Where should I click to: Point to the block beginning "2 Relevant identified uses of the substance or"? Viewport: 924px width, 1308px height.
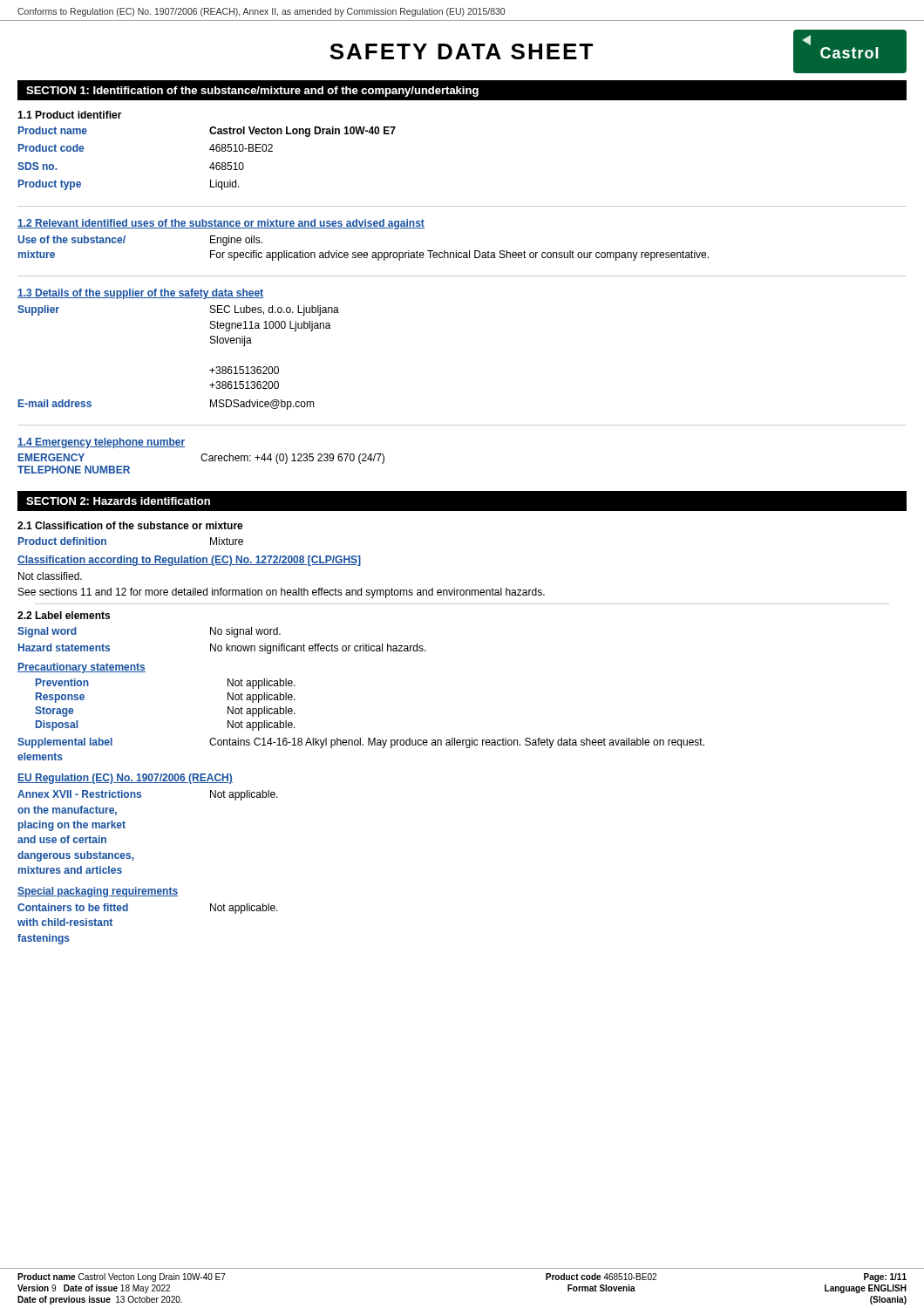tap(221, 223)
